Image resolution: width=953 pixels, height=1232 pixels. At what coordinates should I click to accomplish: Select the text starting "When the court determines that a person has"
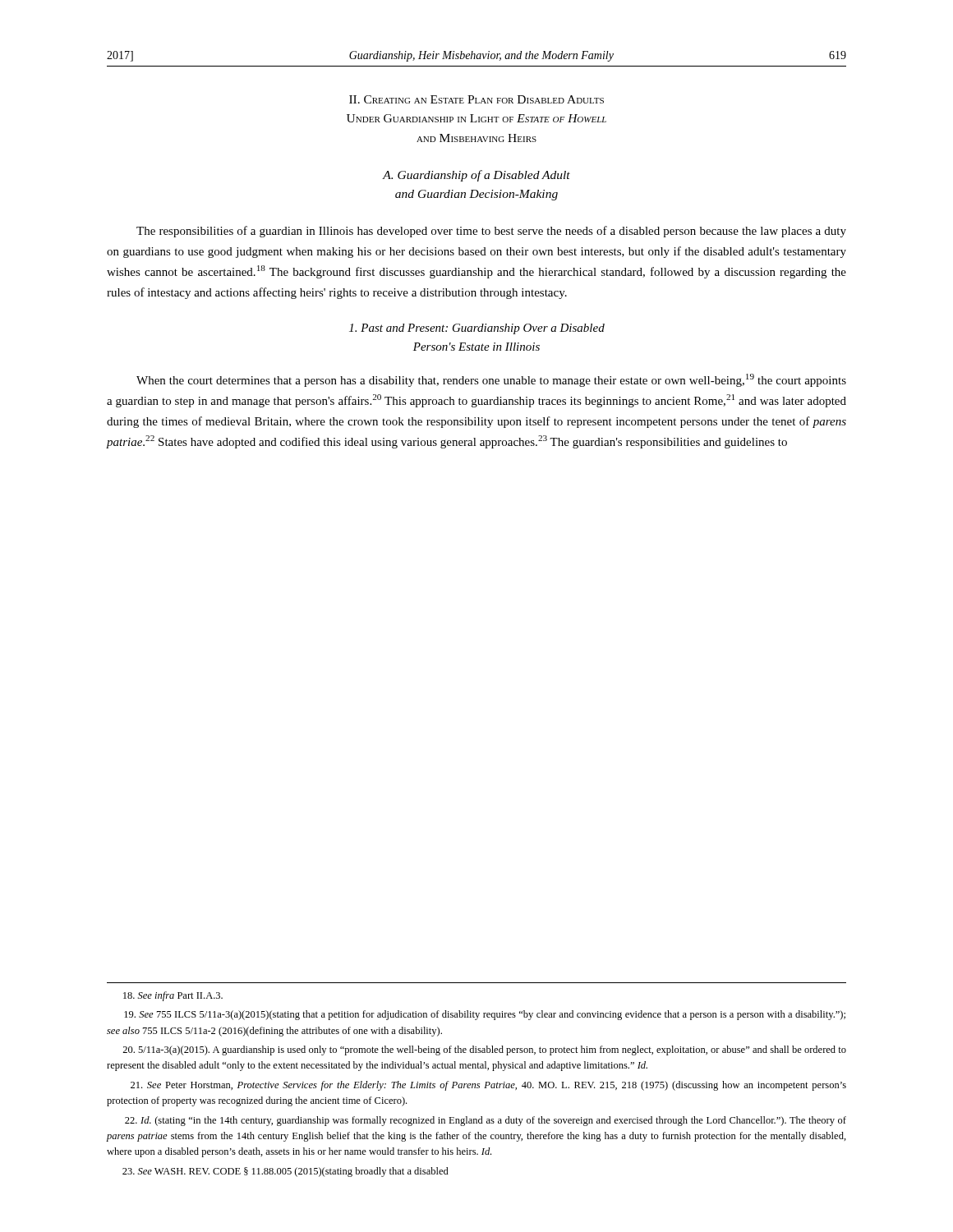[476, 411]
